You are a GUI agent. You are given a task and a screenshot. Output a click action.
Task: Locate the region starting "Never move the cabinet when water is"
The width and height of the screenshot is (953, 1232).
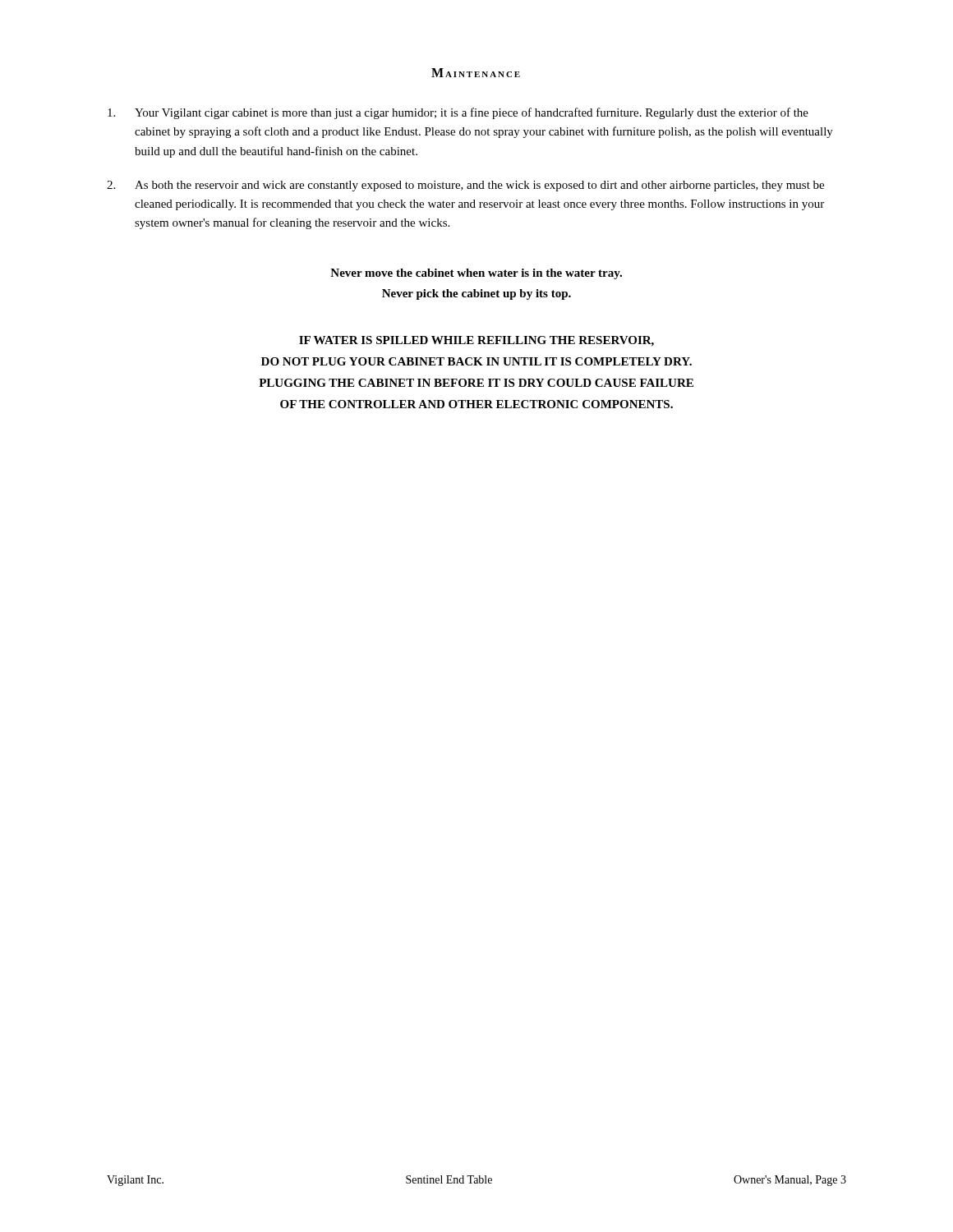tap(476, 283)
